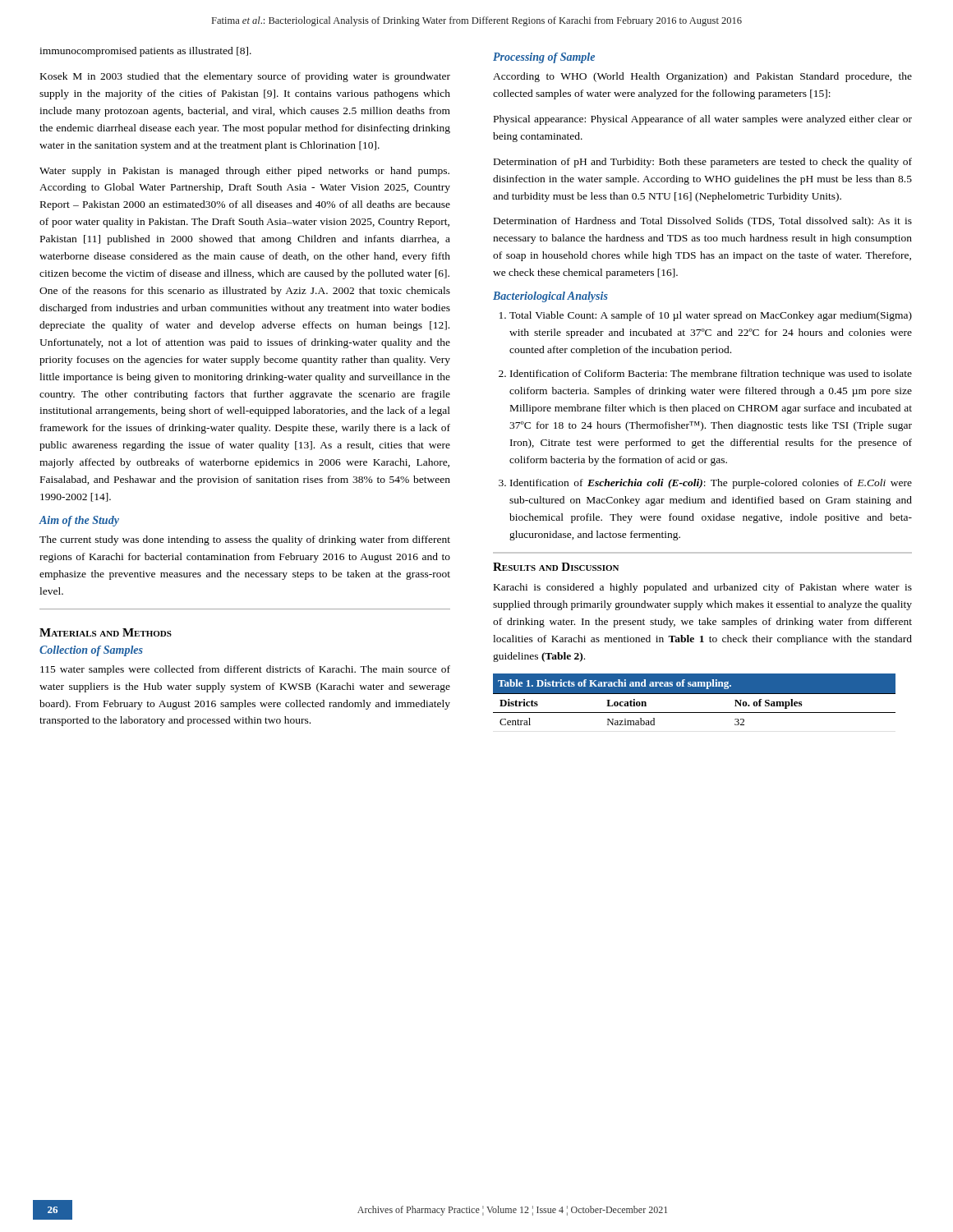Click the passage that begins "115 water samples were collected from different districts"
The width and height of the screenshot is (953, 1232).
[x=245, y=695]
